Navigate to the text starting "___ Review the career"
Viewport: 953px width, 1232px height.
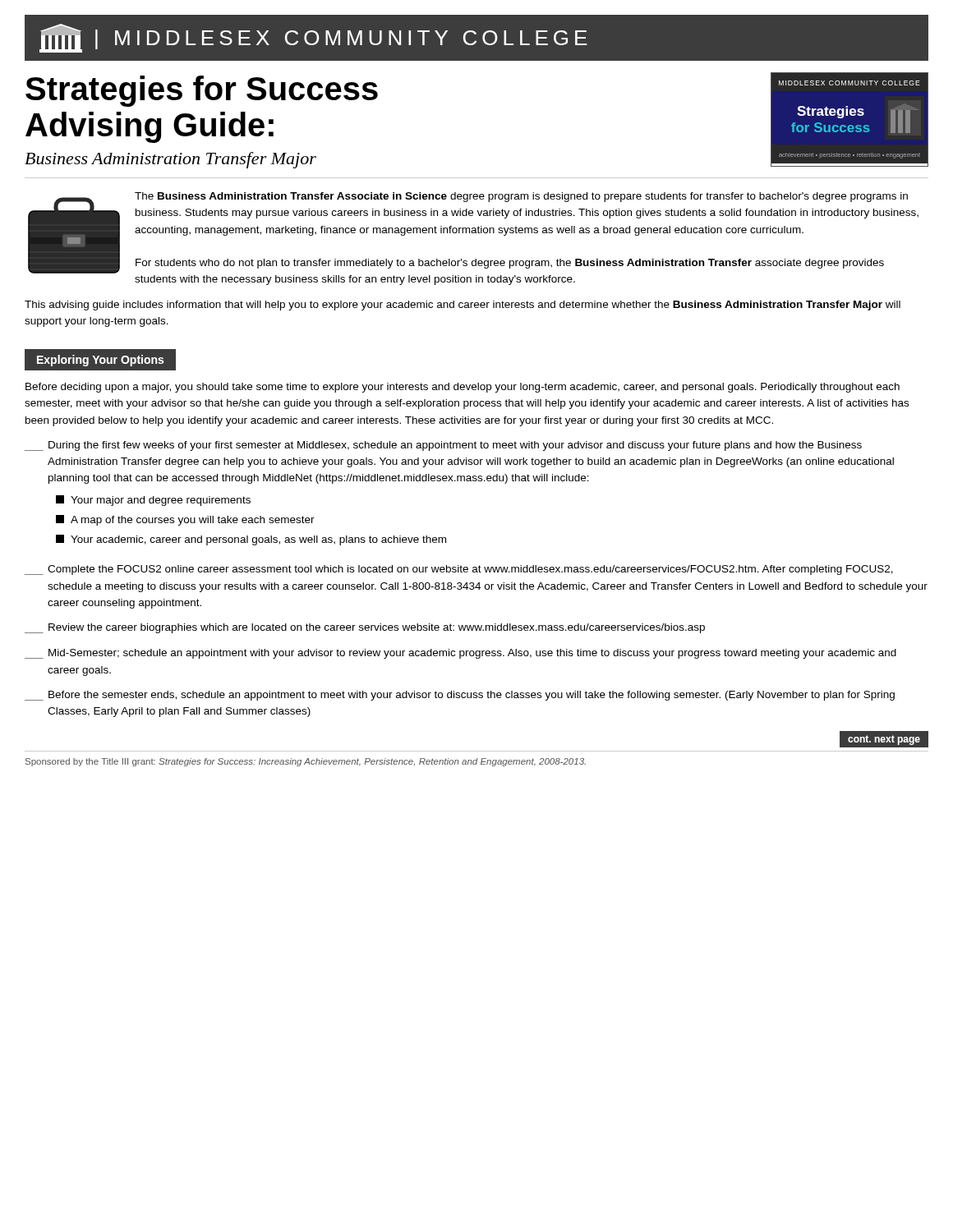tap(476, 628)
